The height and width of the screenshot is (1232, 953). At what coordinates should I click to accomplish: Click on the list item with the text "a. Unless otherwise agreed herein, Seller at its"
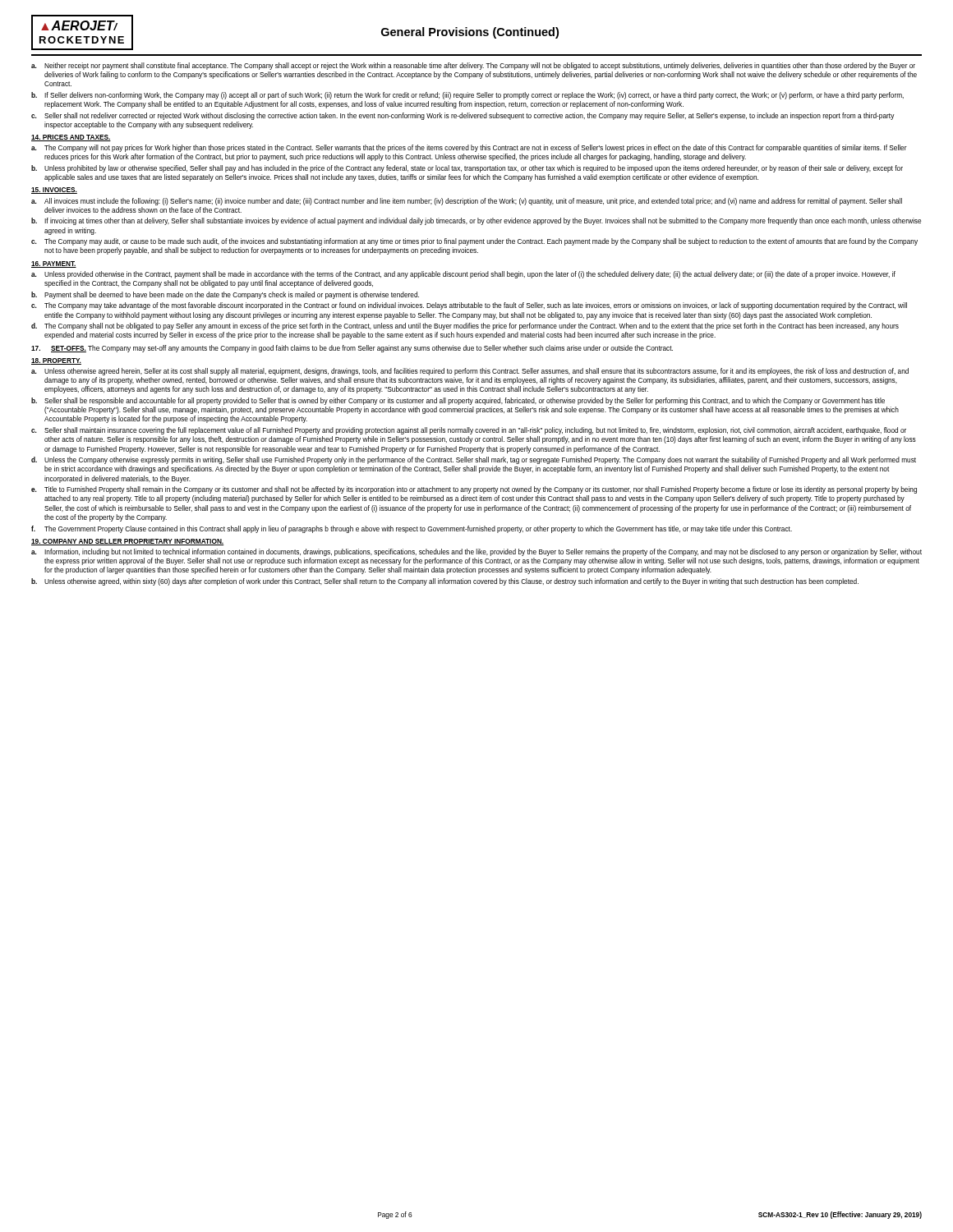[x=476, y=381]
